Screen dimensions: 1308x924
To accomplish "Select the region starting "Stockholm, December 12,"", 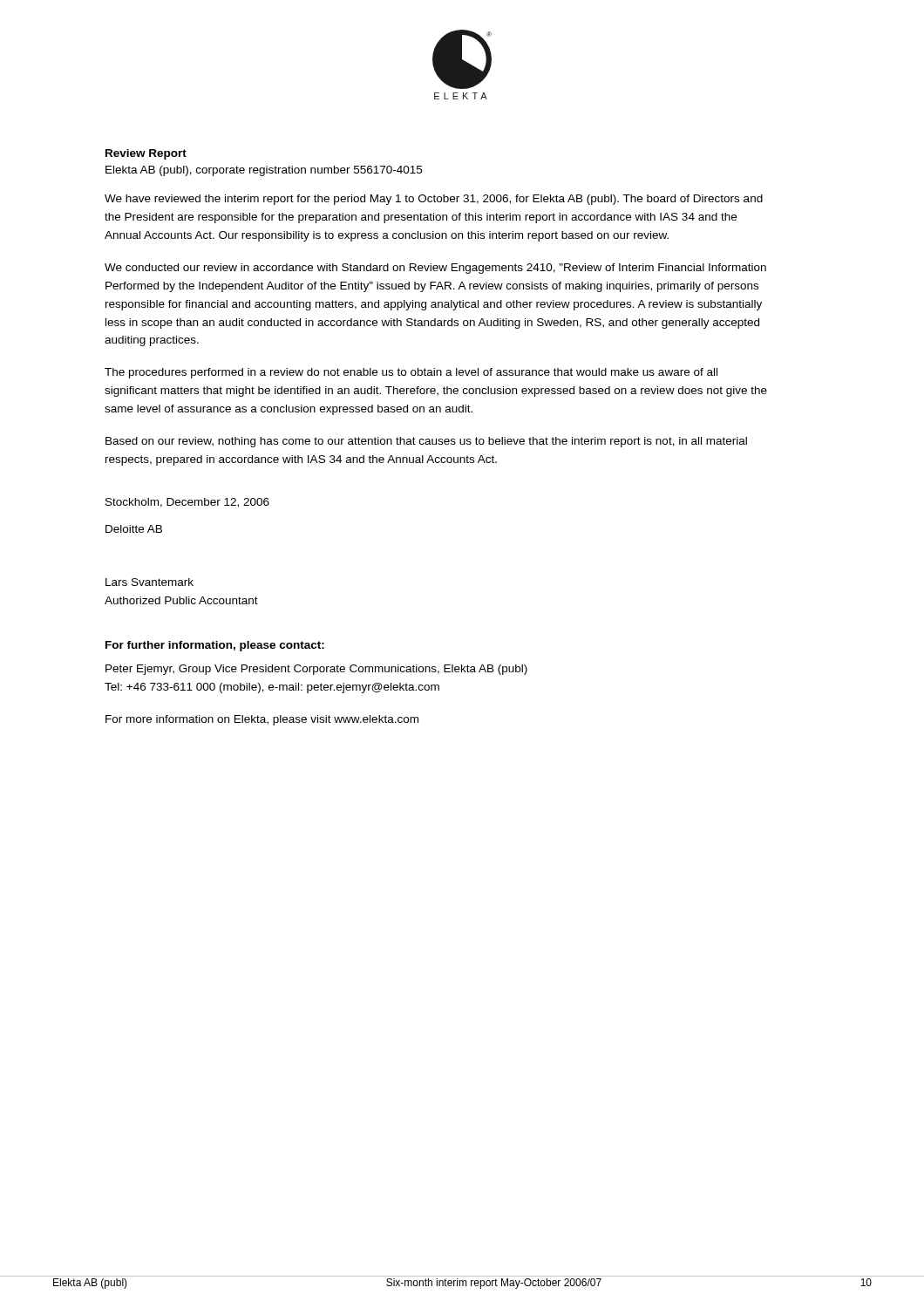I will pos(187,502).
